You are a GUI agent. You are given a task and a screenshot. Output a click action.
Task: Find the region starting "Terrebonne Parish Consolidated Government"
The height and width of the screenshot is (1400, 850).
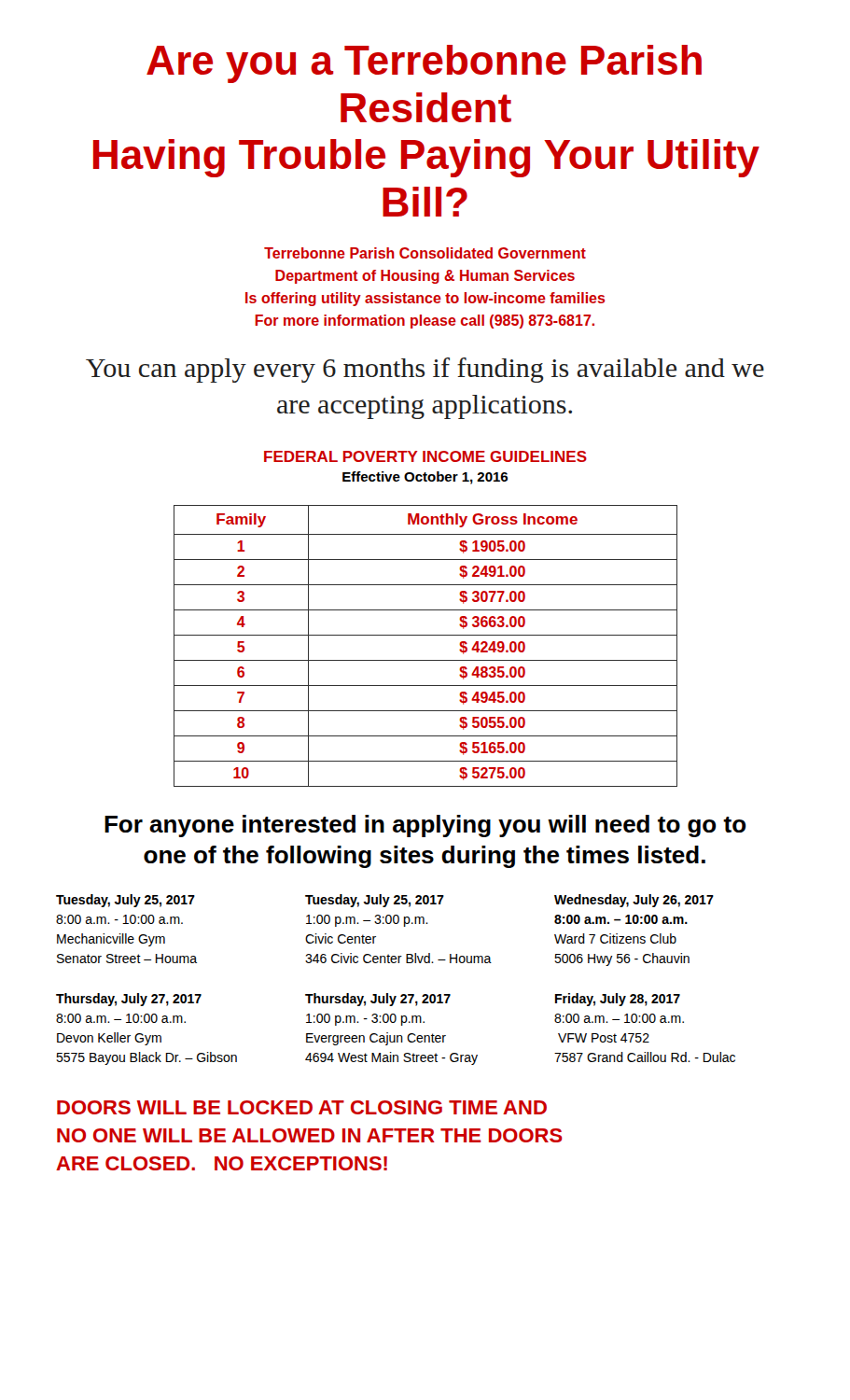[425, 287]
